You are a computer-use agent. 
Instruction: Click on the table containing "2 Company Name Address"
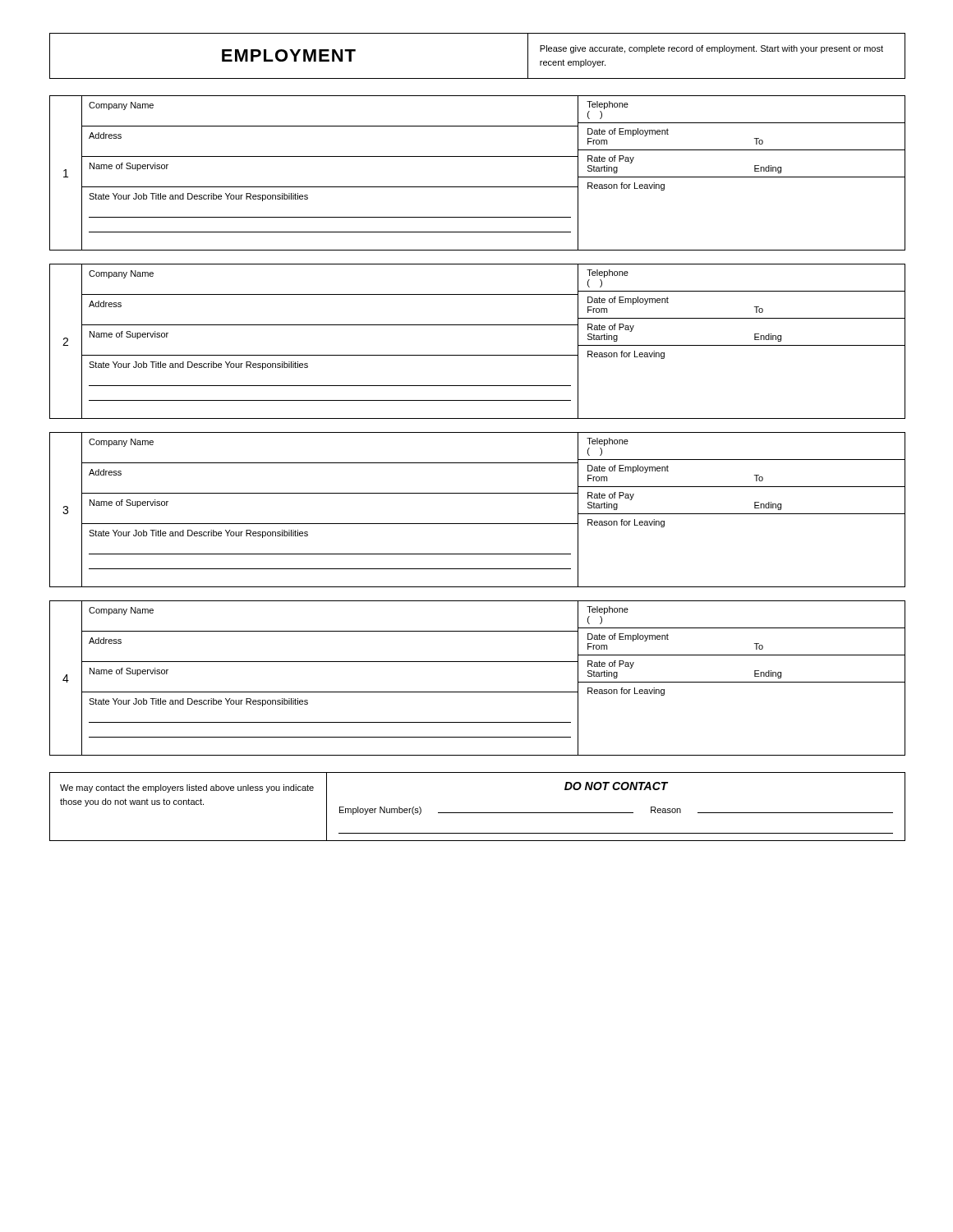click(477, 341)
